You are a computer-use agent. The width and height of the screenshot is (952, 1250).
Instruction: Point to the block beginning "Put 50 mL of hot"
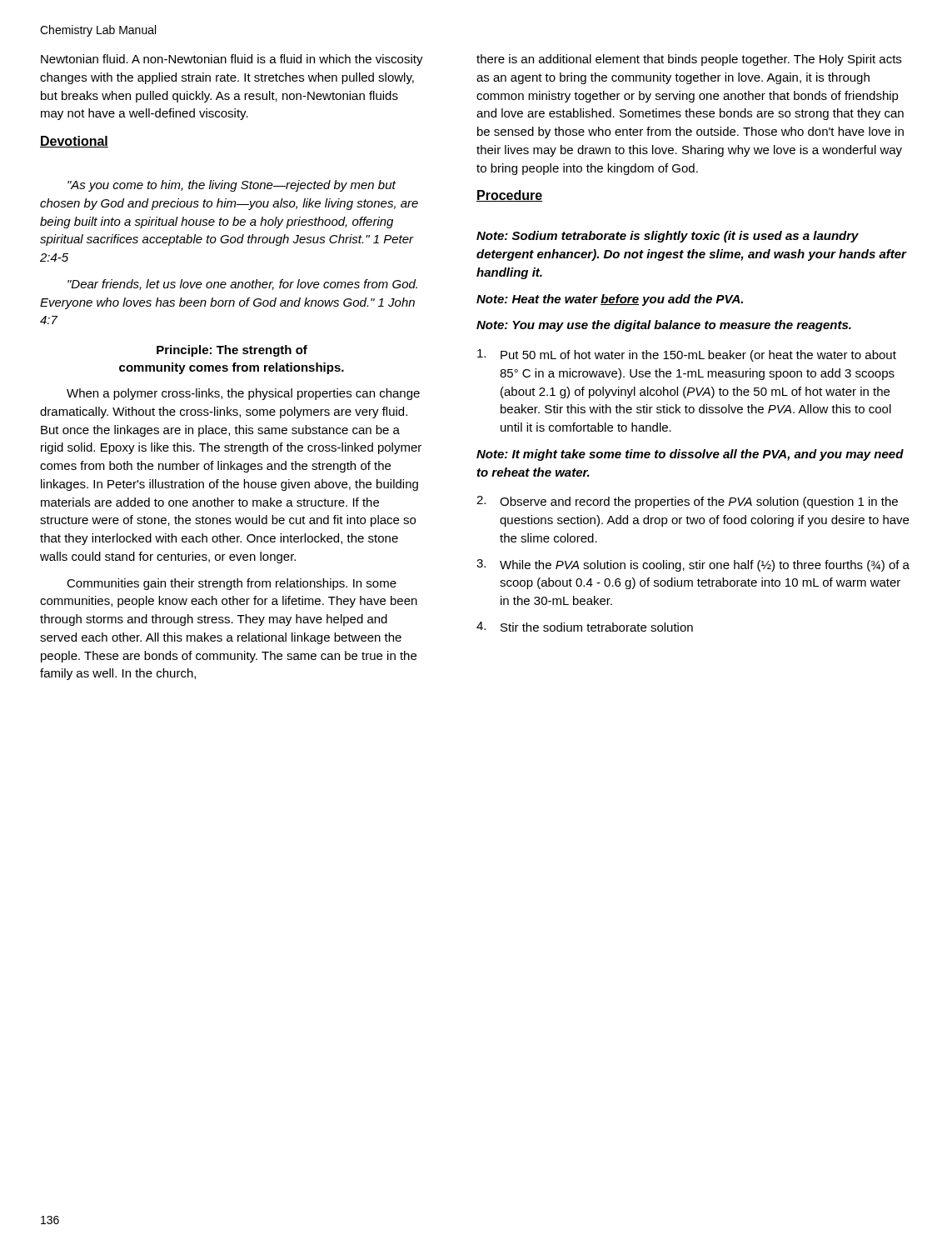[x=694, y=391]
